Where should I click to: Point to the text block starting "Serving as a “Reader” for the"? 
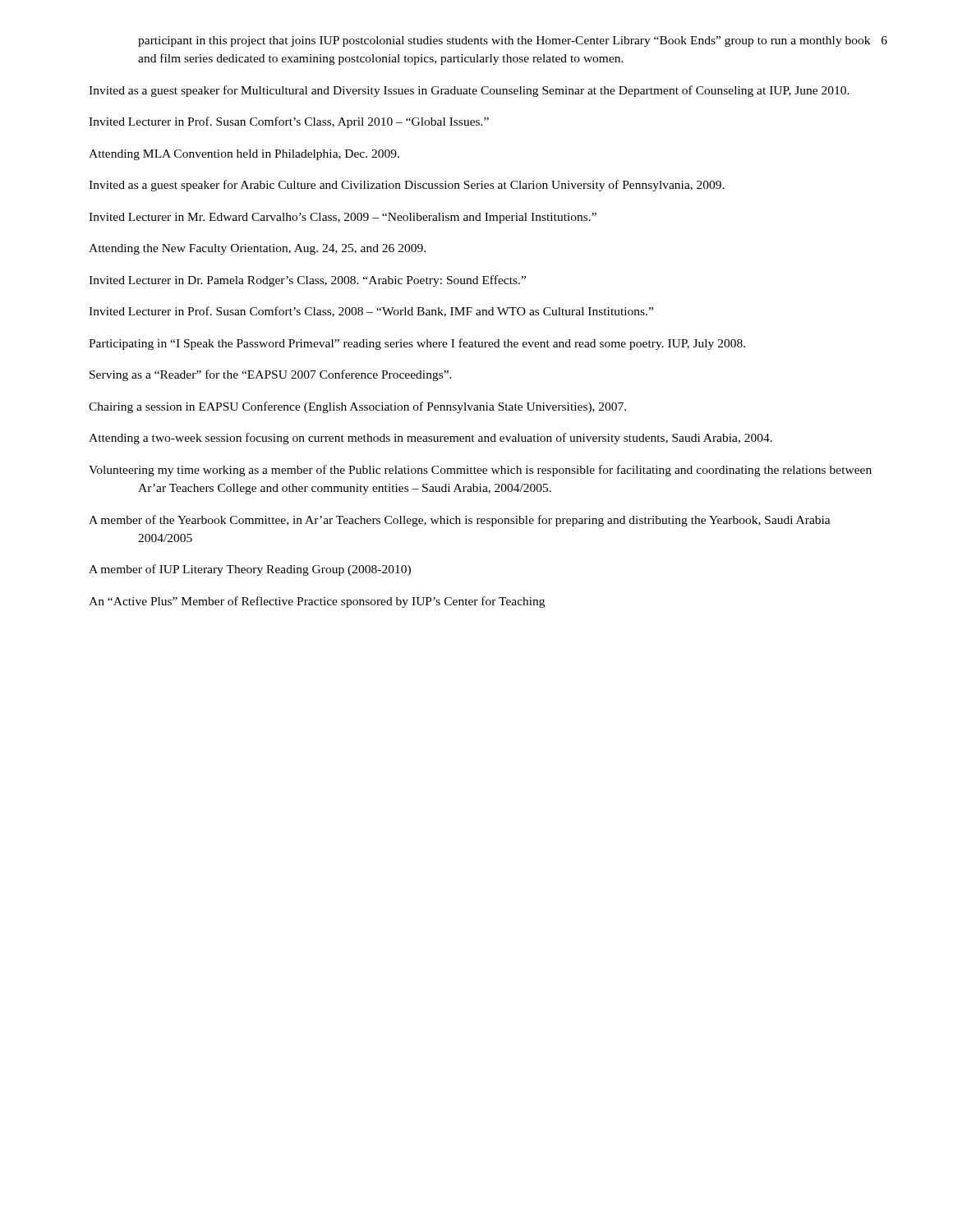[270, 374]
